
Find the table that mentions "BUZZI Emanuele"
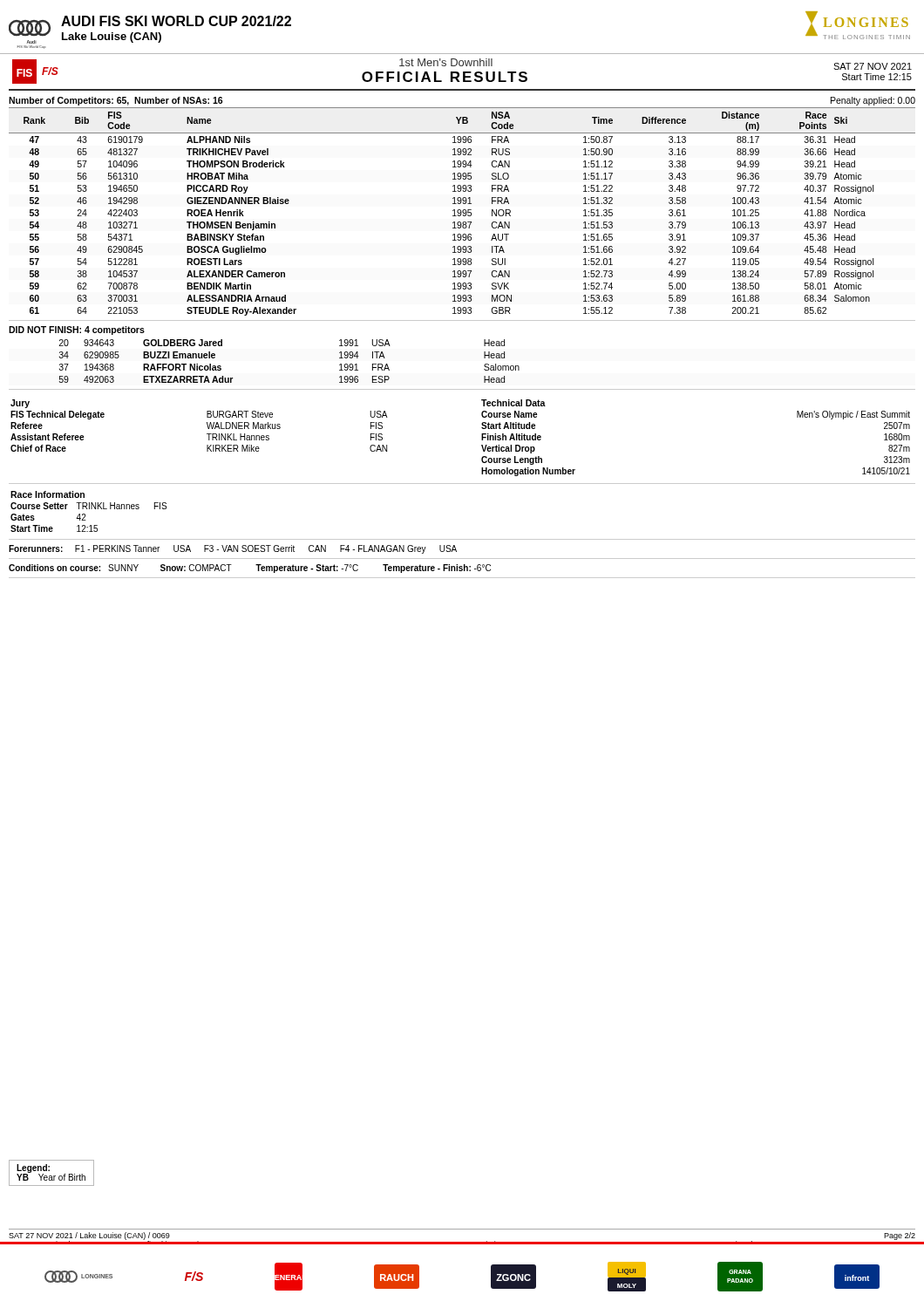tap(462, 361)
